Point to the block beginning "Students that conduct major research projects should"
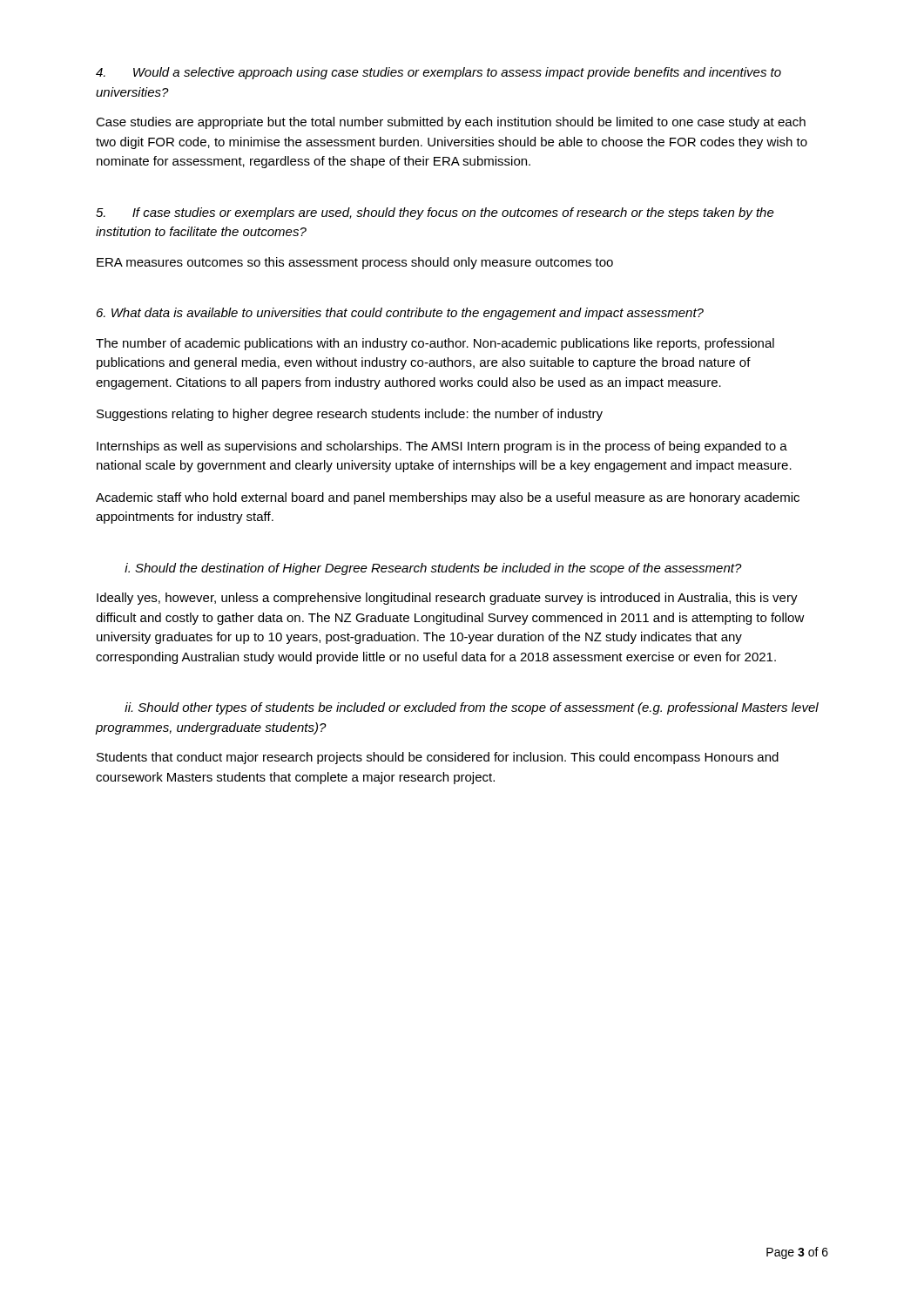This screenshot has height=1307, width=924. 437,767
